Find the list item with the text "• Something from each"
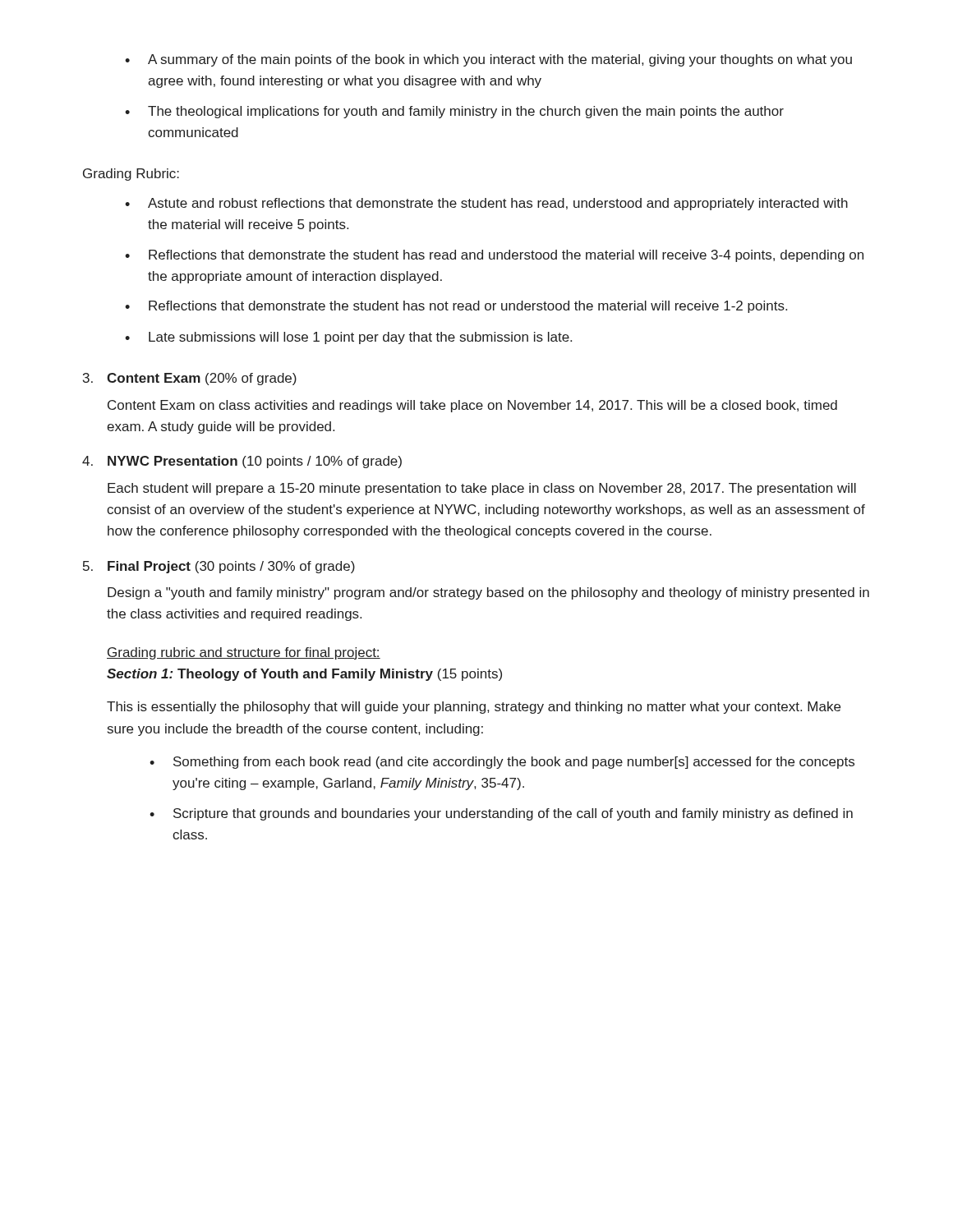The height and width of the screenshot is (1232, 953). pyautogui.click(x=510, y=773)
